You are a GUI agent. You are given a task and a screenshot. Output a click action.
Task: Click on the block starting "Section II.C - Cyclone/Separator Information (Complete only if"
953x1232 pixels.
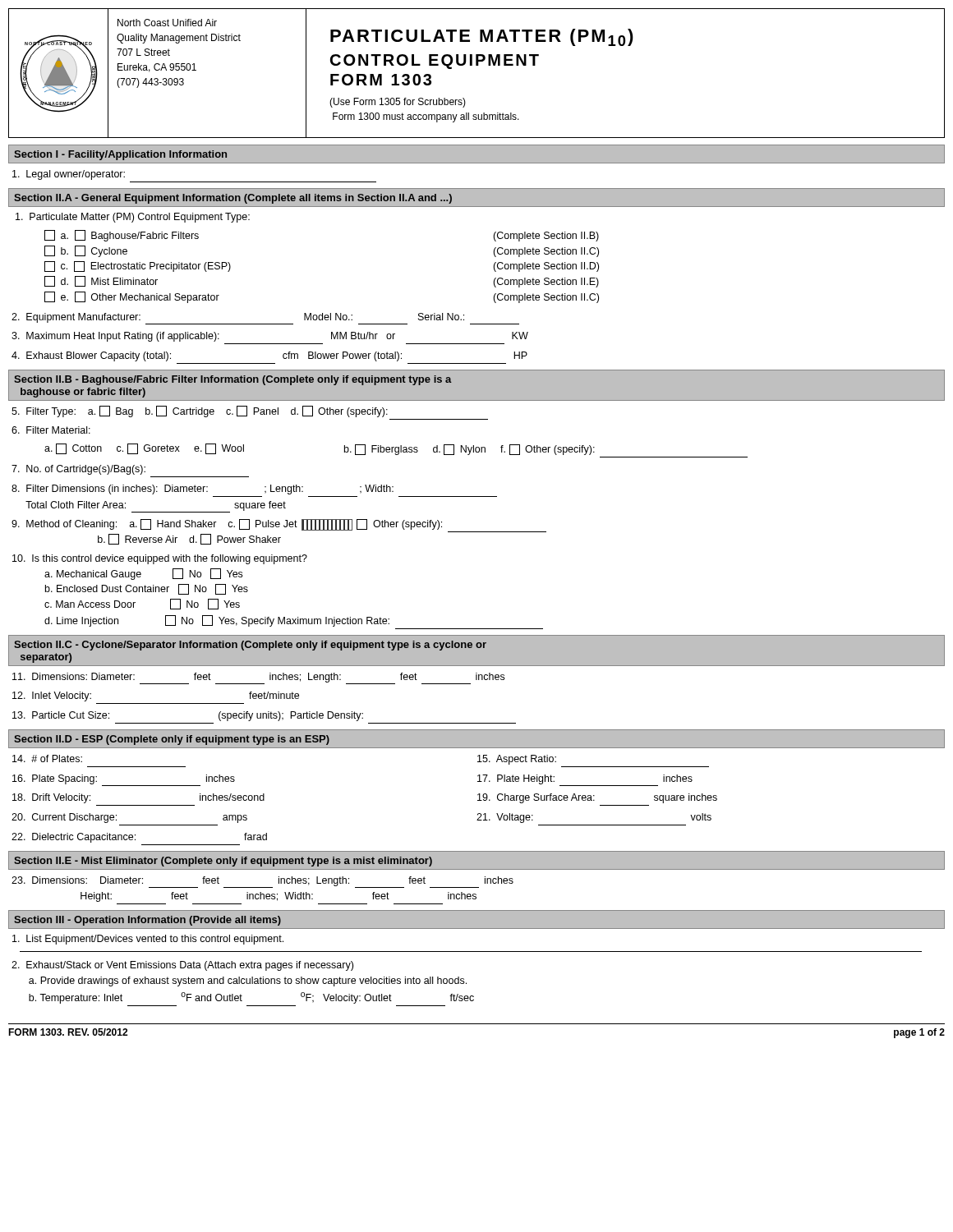pyautogui.click(x=250, y=650)
